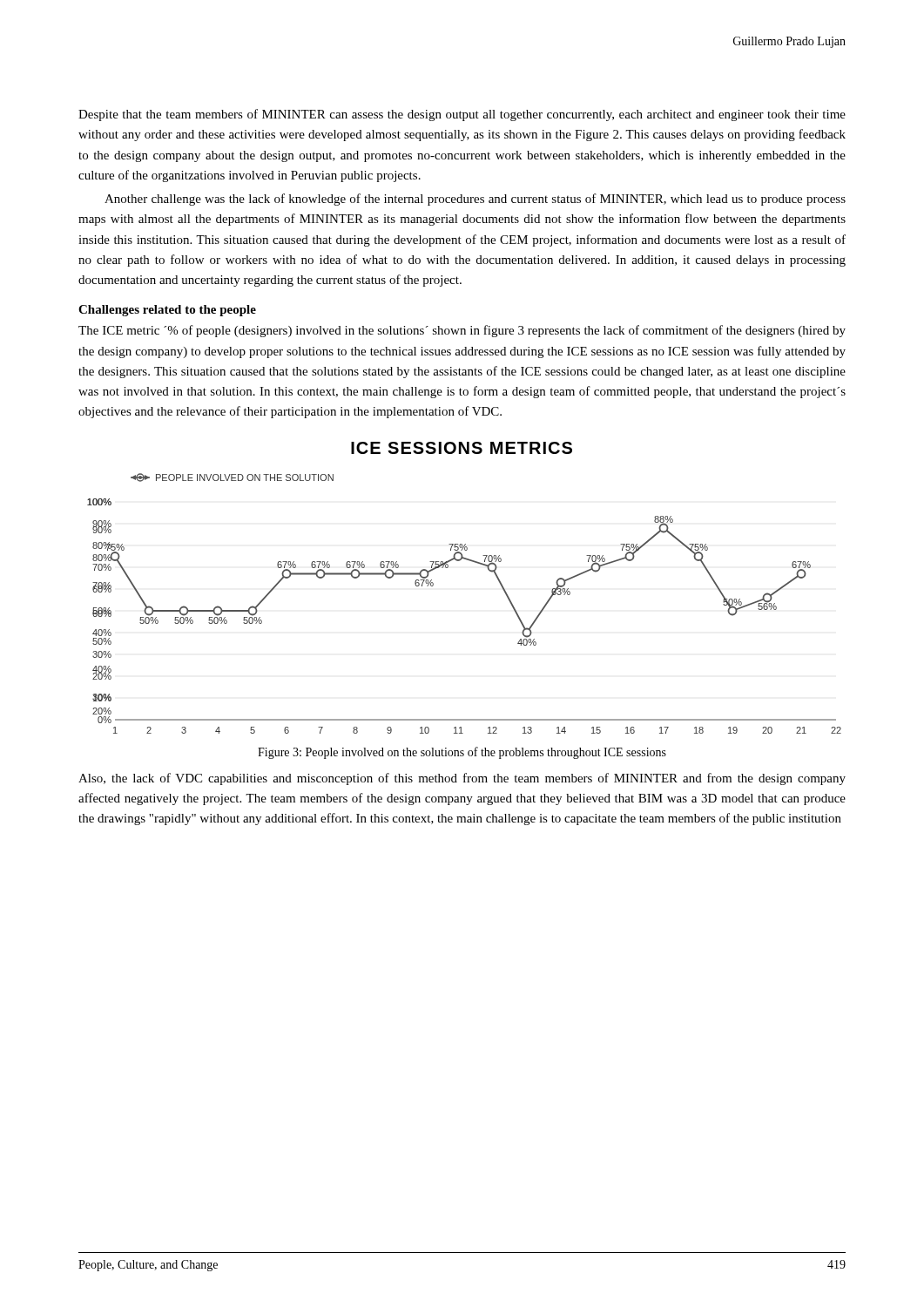Find the block on this page that starts "Despite that the team"
Screen dimensions: 1307x924
click(462, 145)
